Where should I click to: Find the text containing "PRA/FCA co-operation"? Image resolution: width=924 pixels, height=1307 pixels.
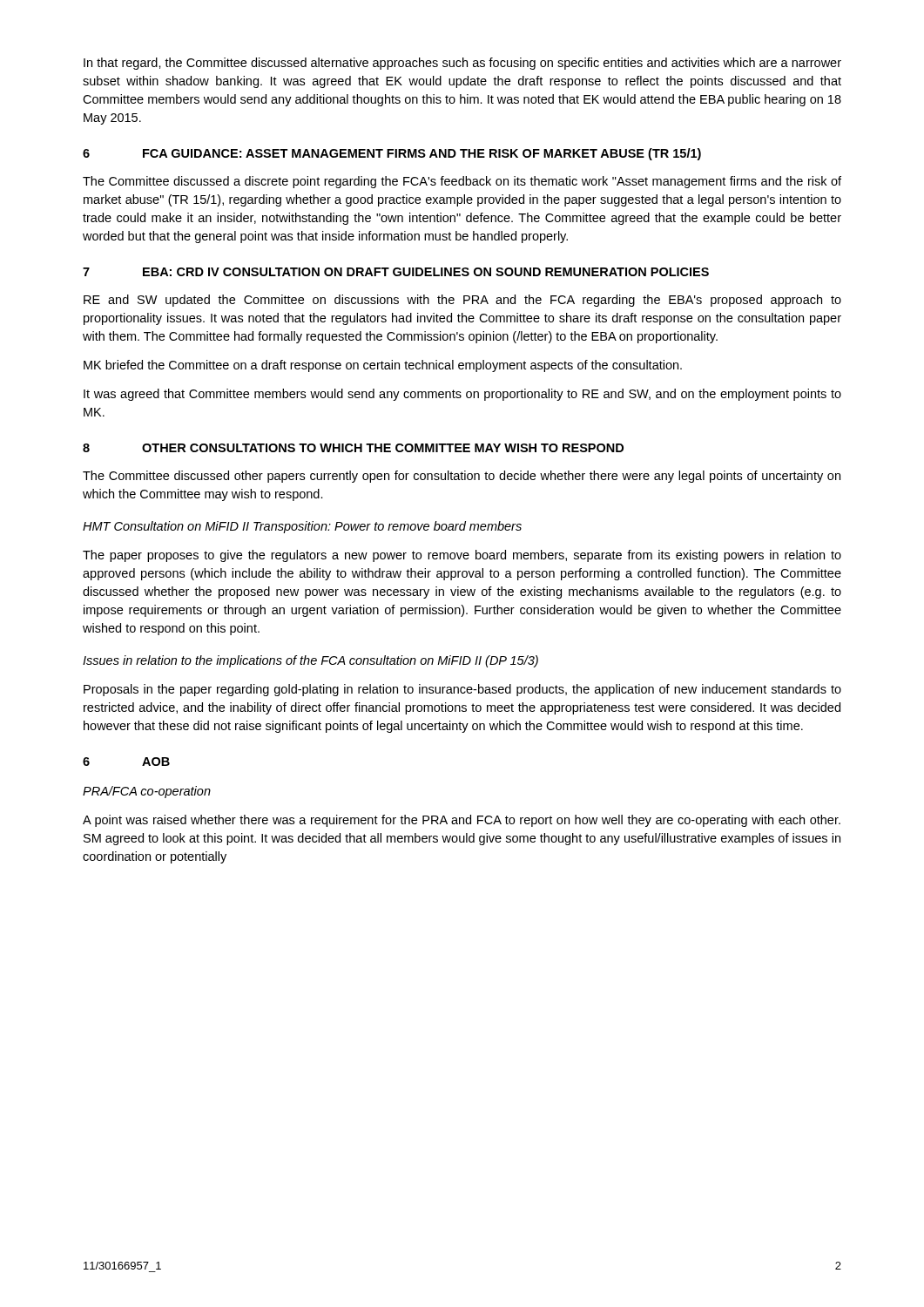coord(147,792)
